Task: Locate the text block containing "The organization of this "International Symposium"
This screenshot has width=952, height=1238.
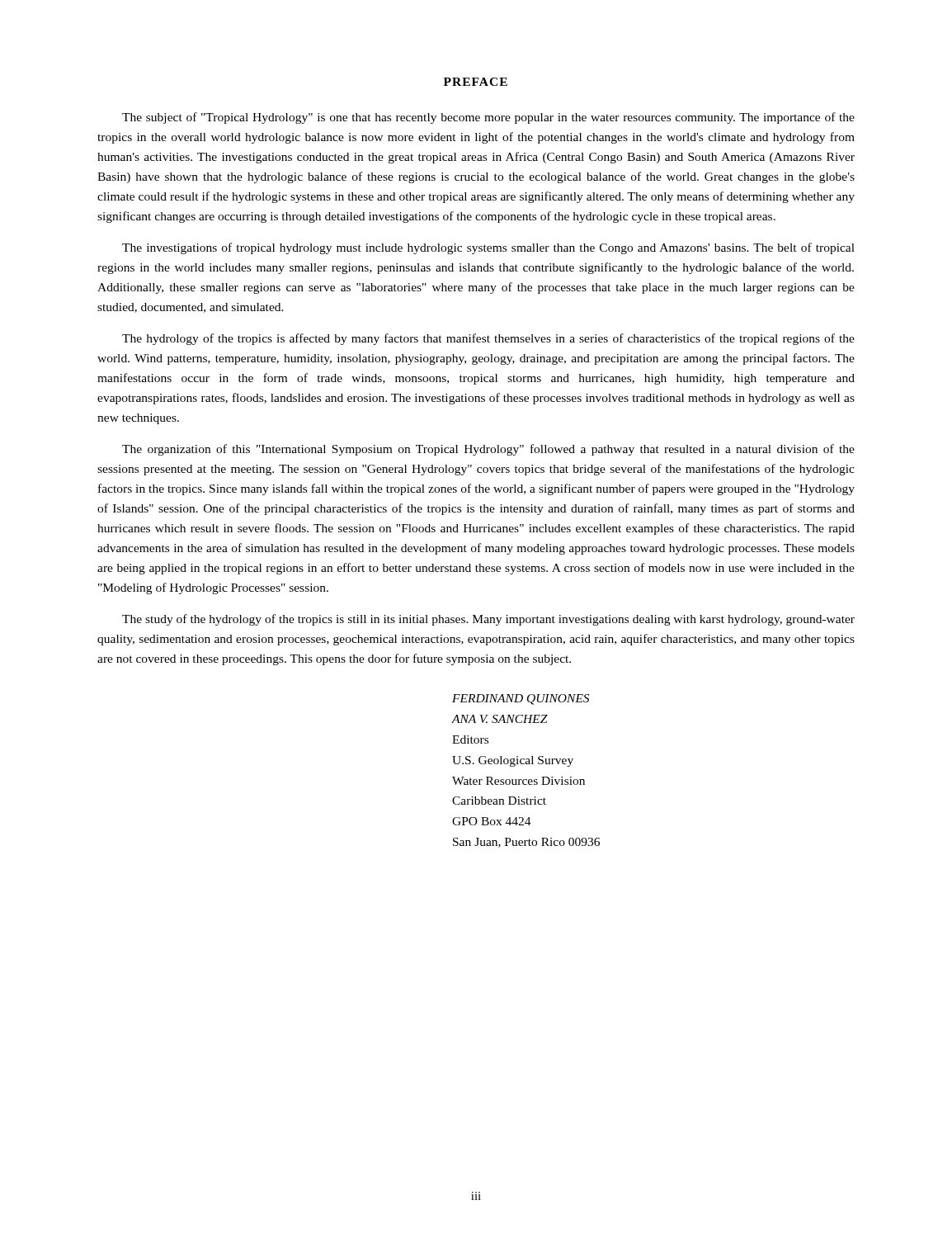Action: [x=476, y=518]
